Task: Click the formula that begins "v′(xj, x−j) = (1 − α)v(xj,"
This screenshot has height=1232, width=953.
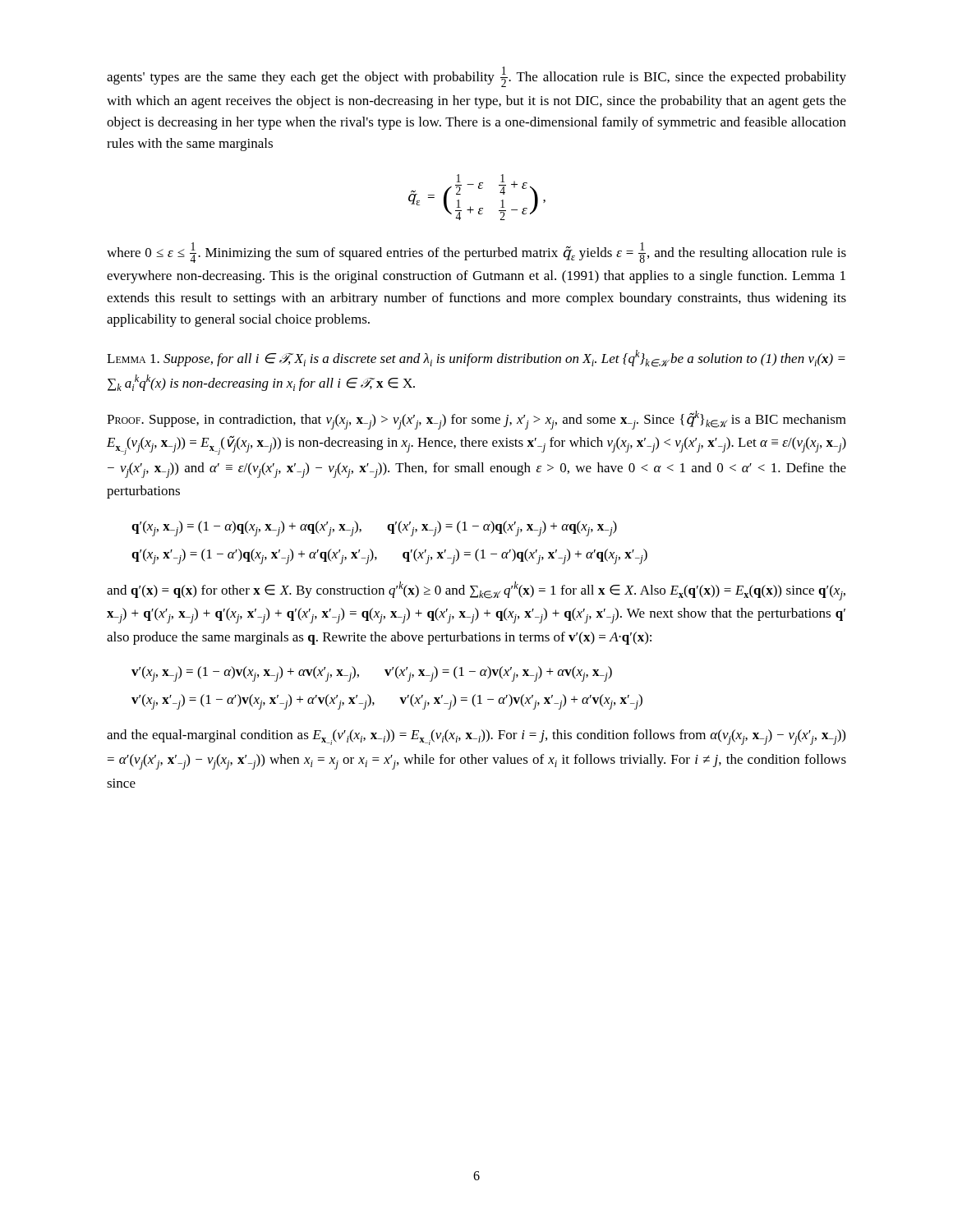Action: (x=387, y=687)
